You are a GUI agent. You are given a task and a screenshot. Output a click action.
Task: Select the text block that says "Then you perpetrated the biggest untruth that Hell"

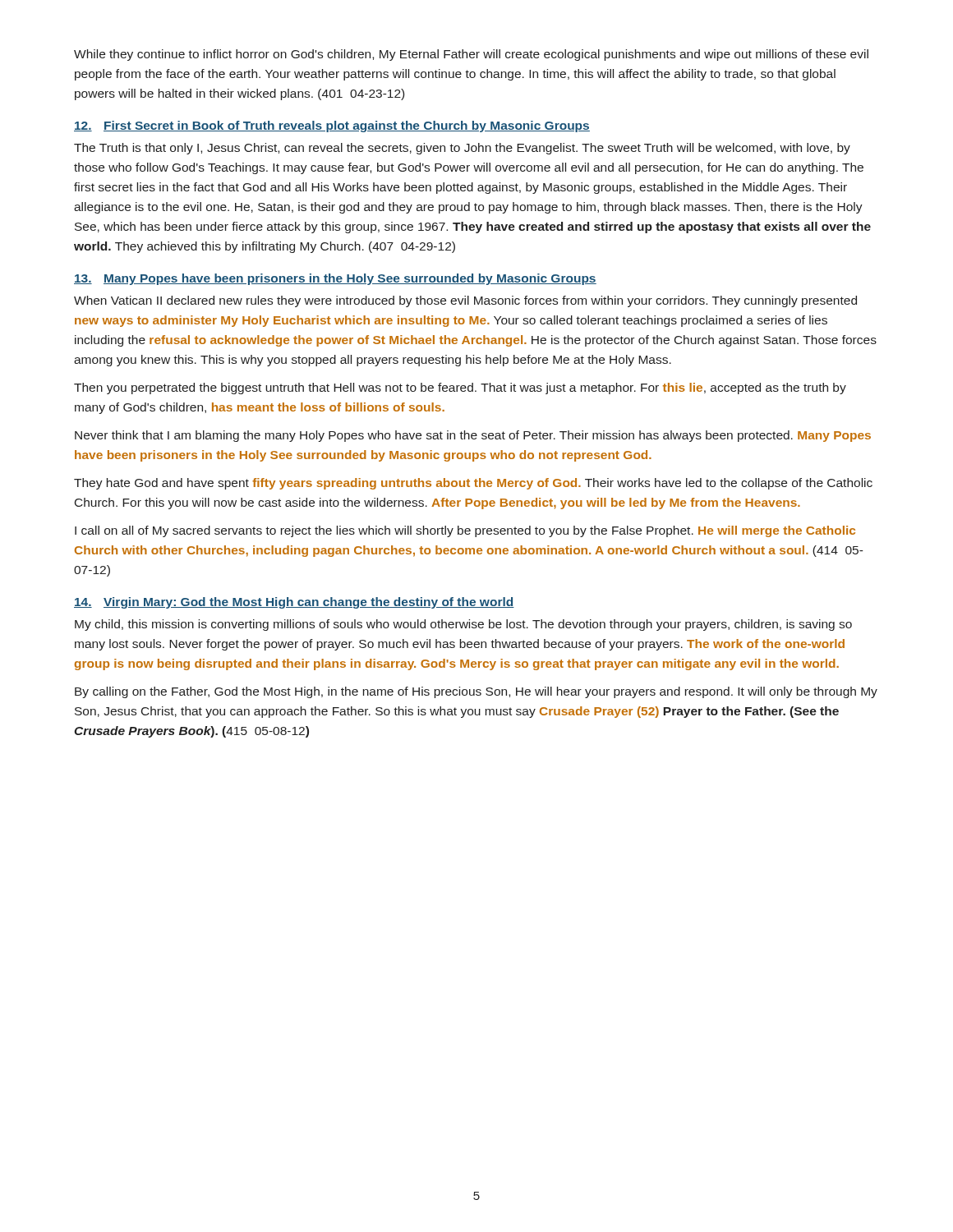pos(476,398)
